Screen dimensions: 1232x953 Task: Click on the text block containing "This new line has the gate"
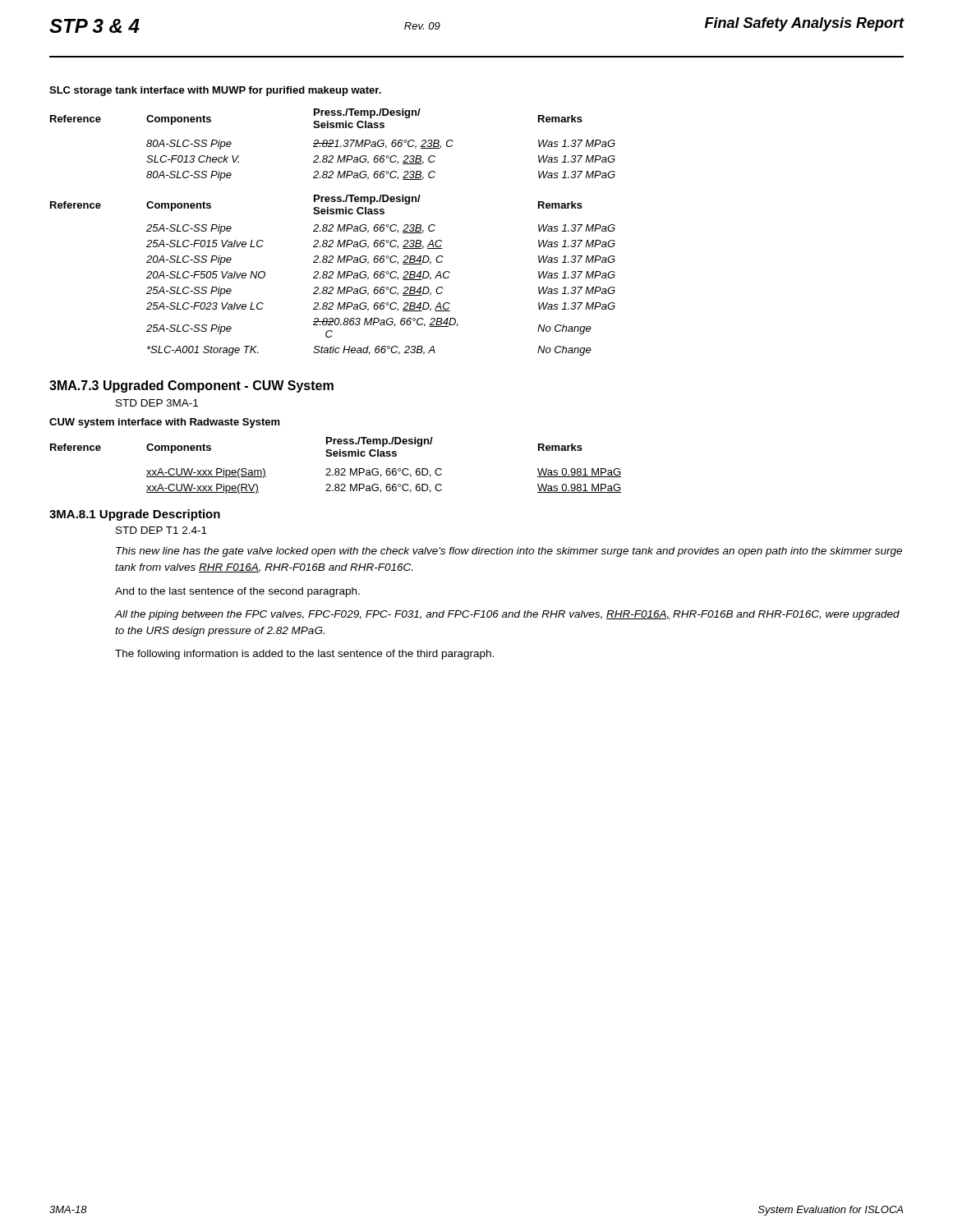(509, 559)
